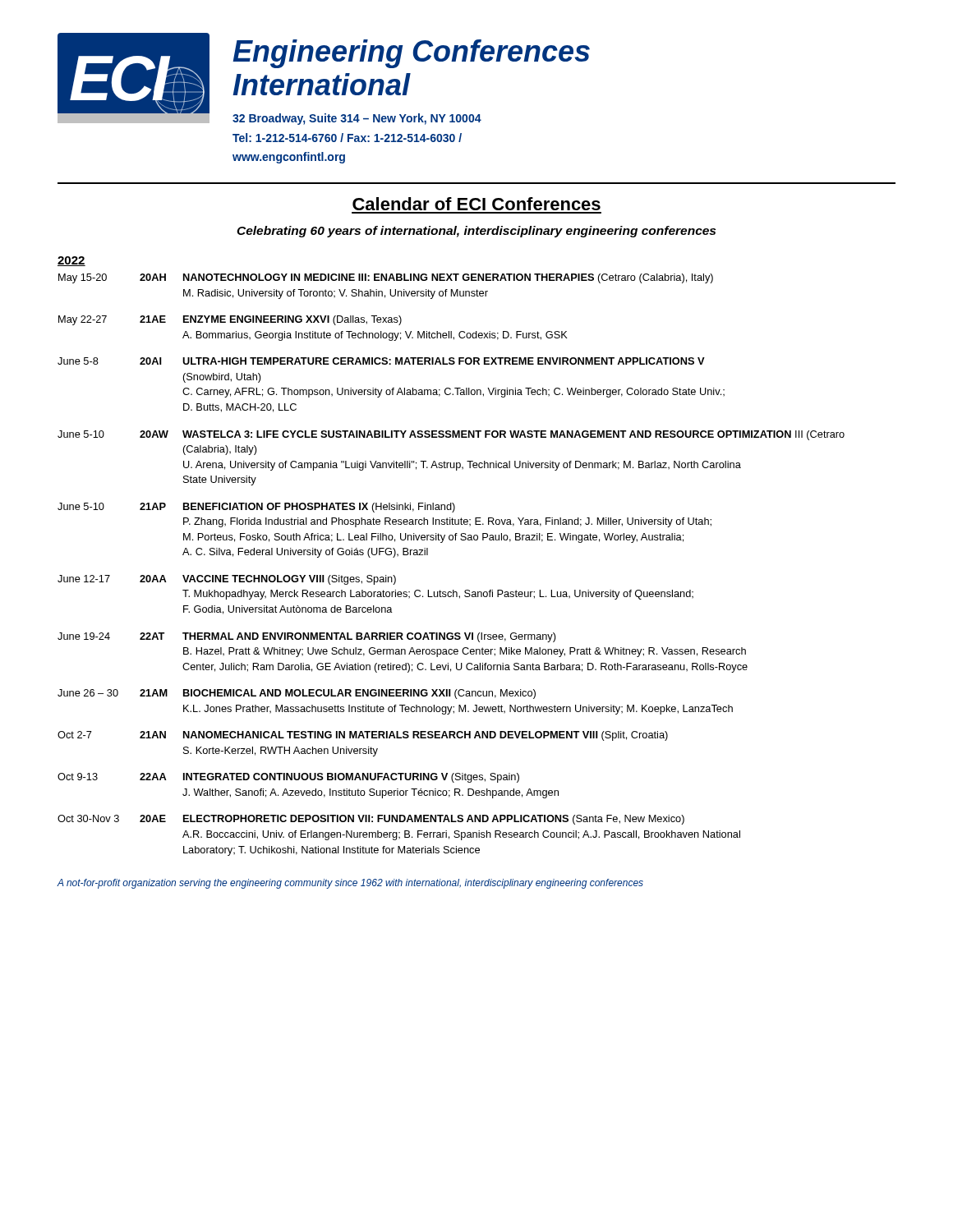This screenshot has width=953, height=1232.
Task: Point to the region starting "Oct 30-Nov 3"
Action: [476, 840]
